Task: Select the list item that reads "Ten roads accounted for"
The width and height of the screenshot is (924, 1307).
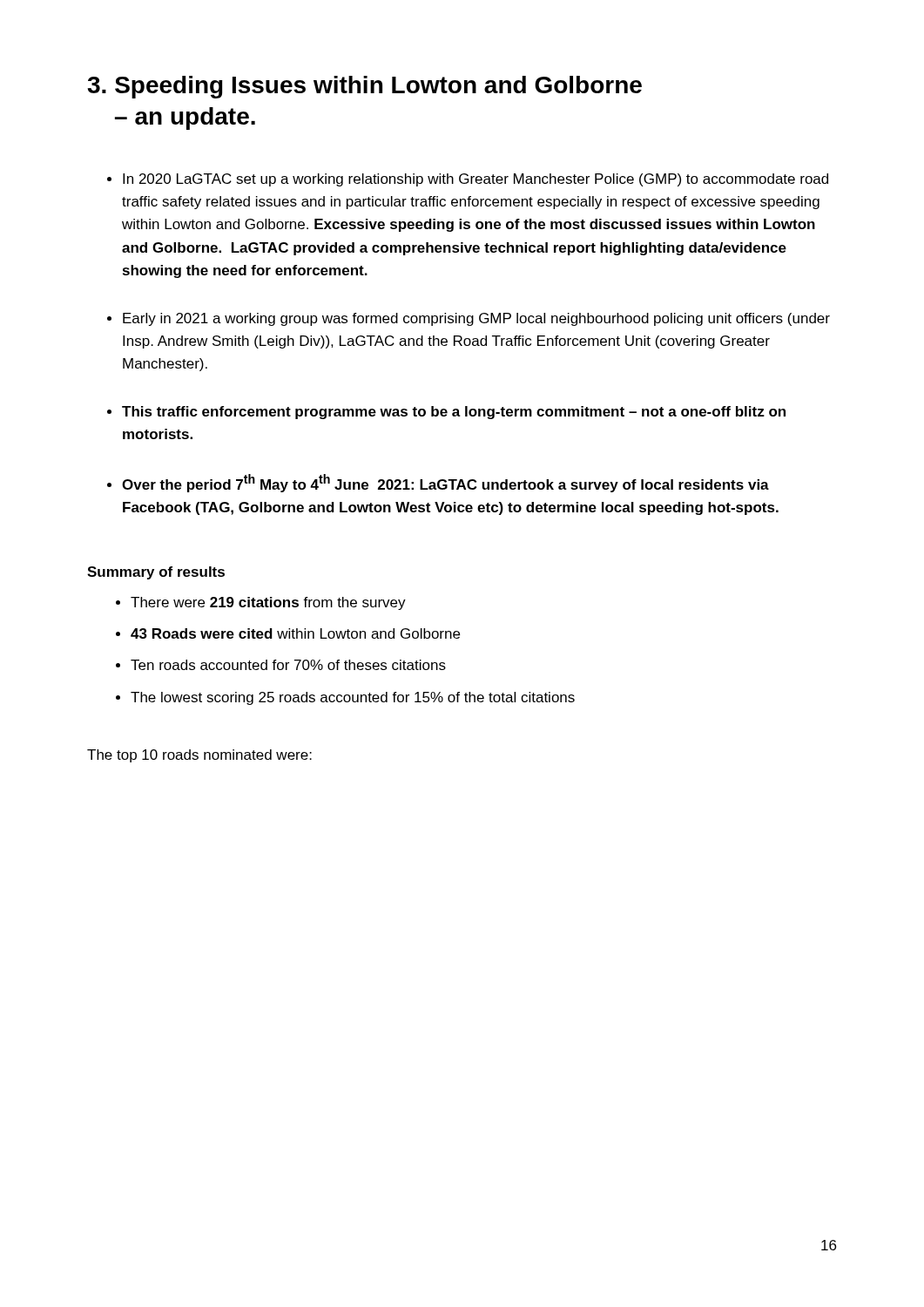Action: [x=288, y=665]
